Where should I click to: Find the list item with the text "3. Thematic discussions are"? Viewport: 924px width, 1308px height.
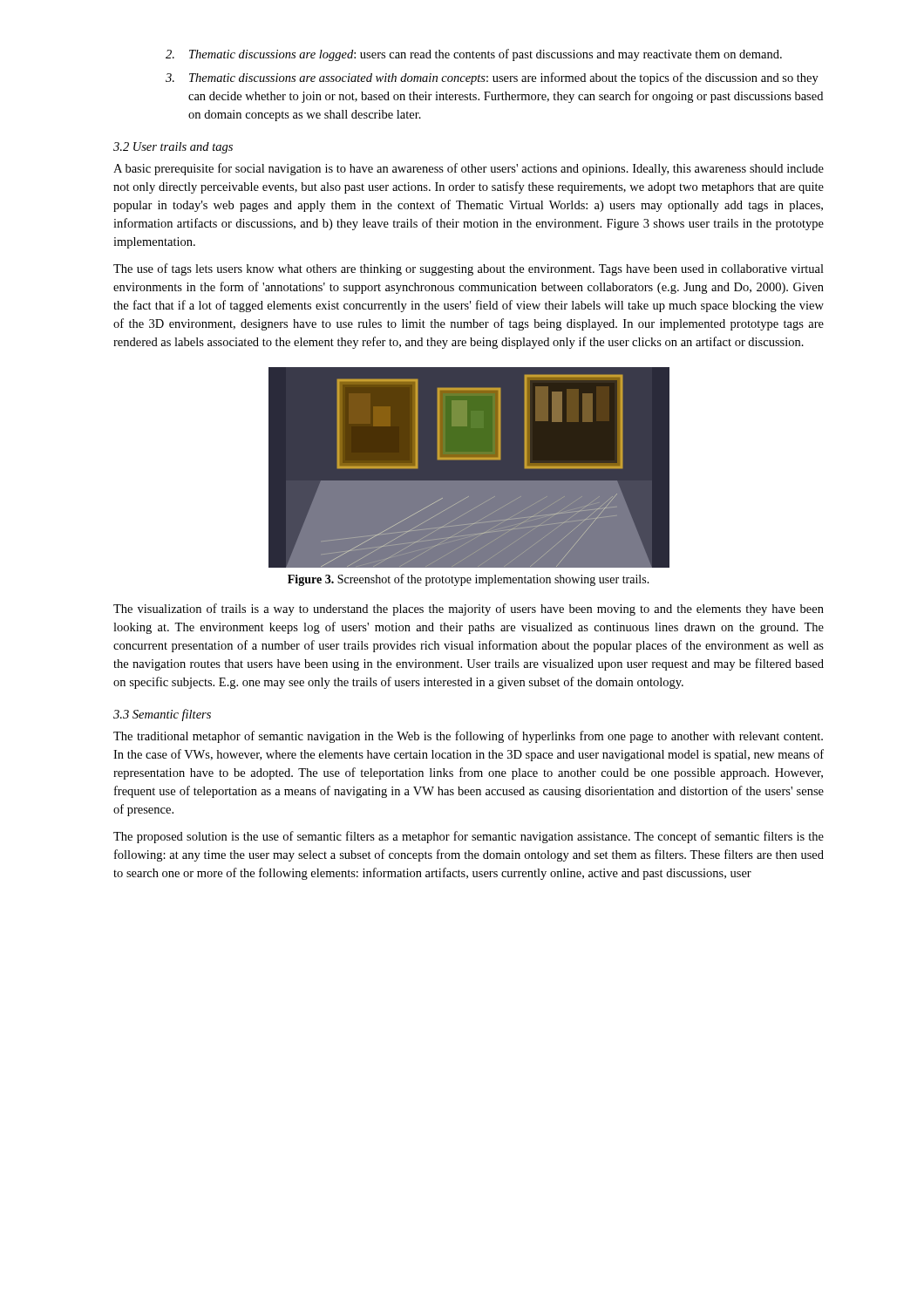click(x=495, y=96)
